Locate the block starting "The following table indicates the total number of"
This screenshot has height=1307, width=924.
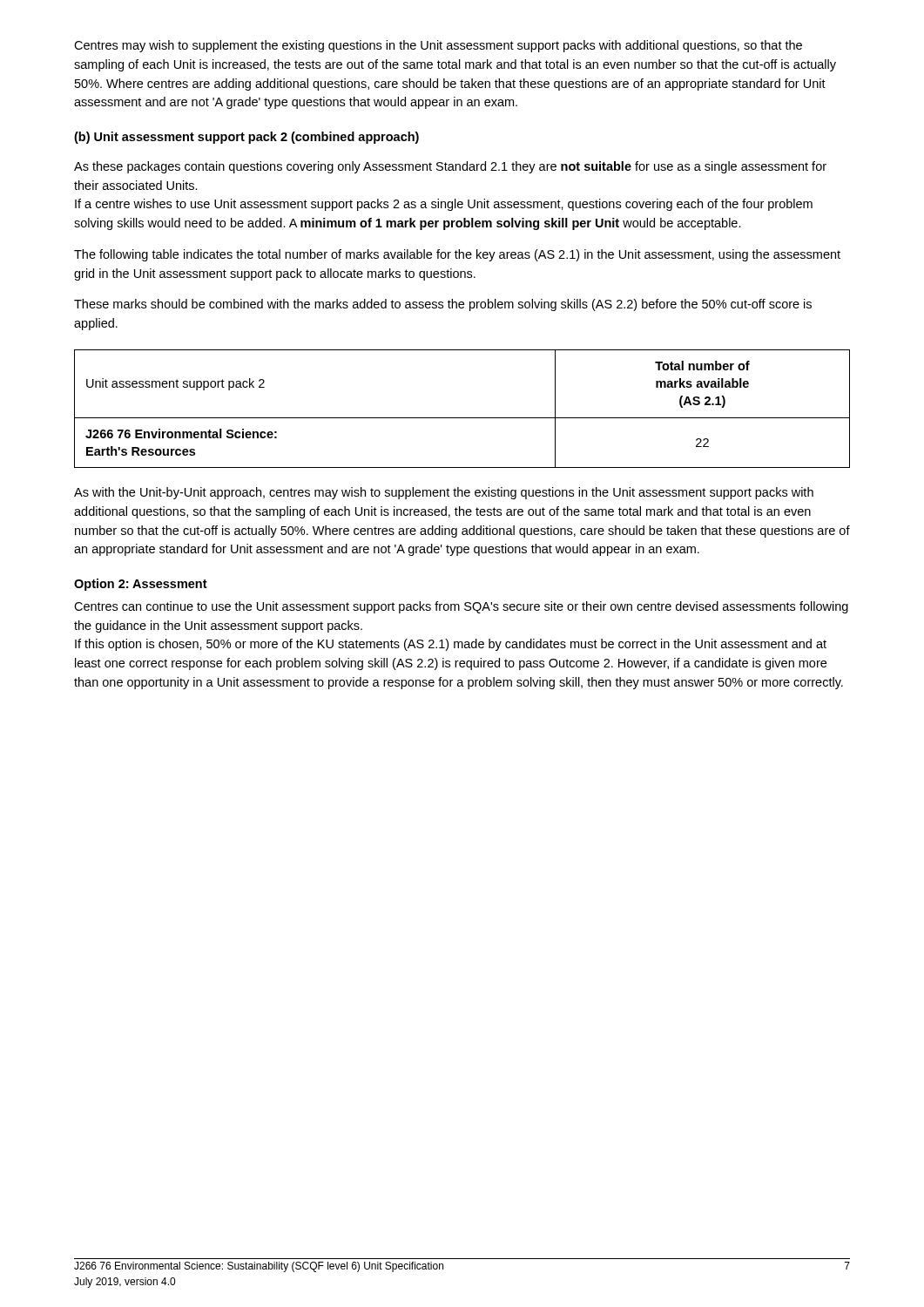point(457,264)
